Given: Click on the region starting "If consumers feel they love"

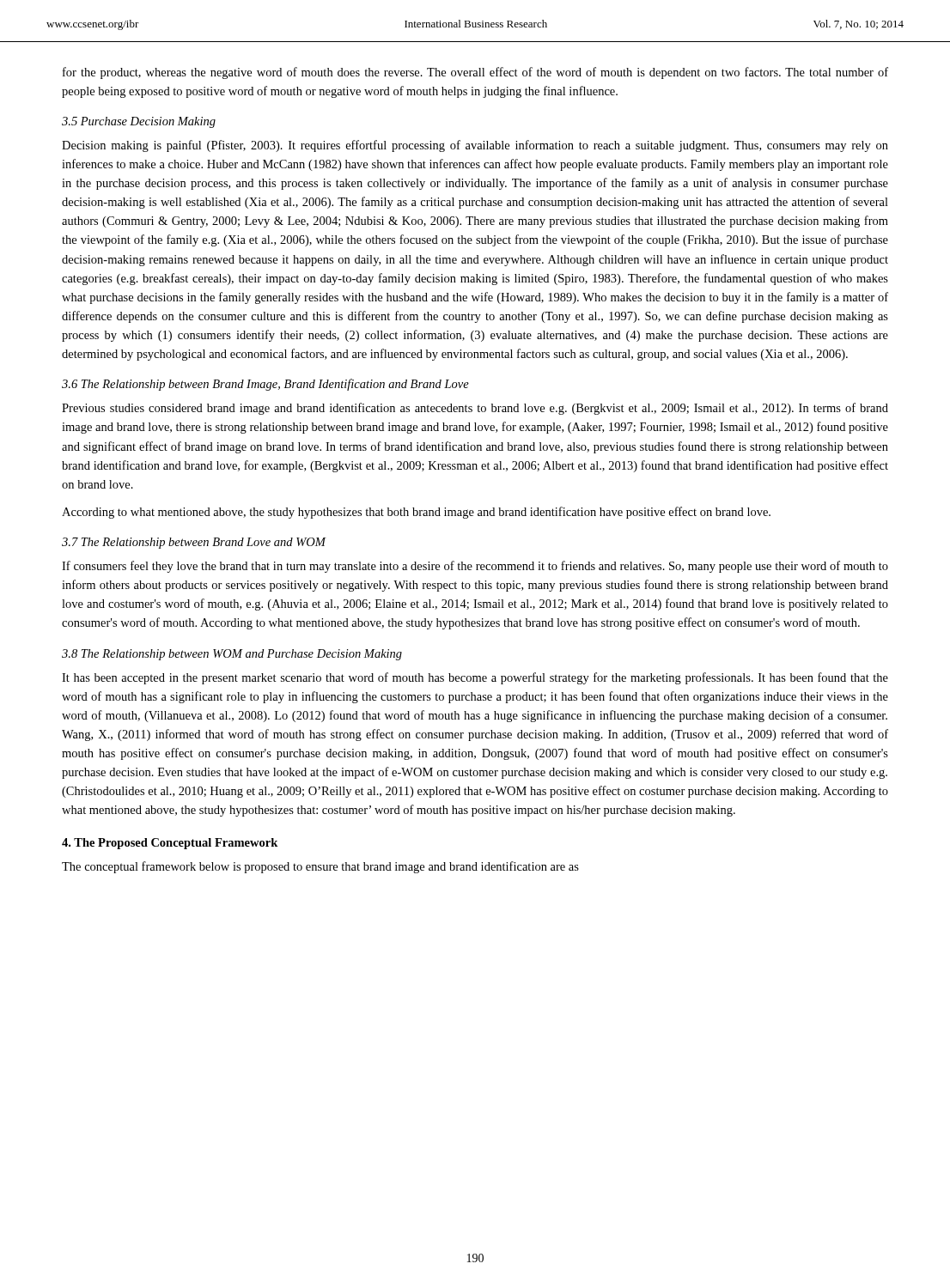Looking at the screenshot, I should click(475, 595).
